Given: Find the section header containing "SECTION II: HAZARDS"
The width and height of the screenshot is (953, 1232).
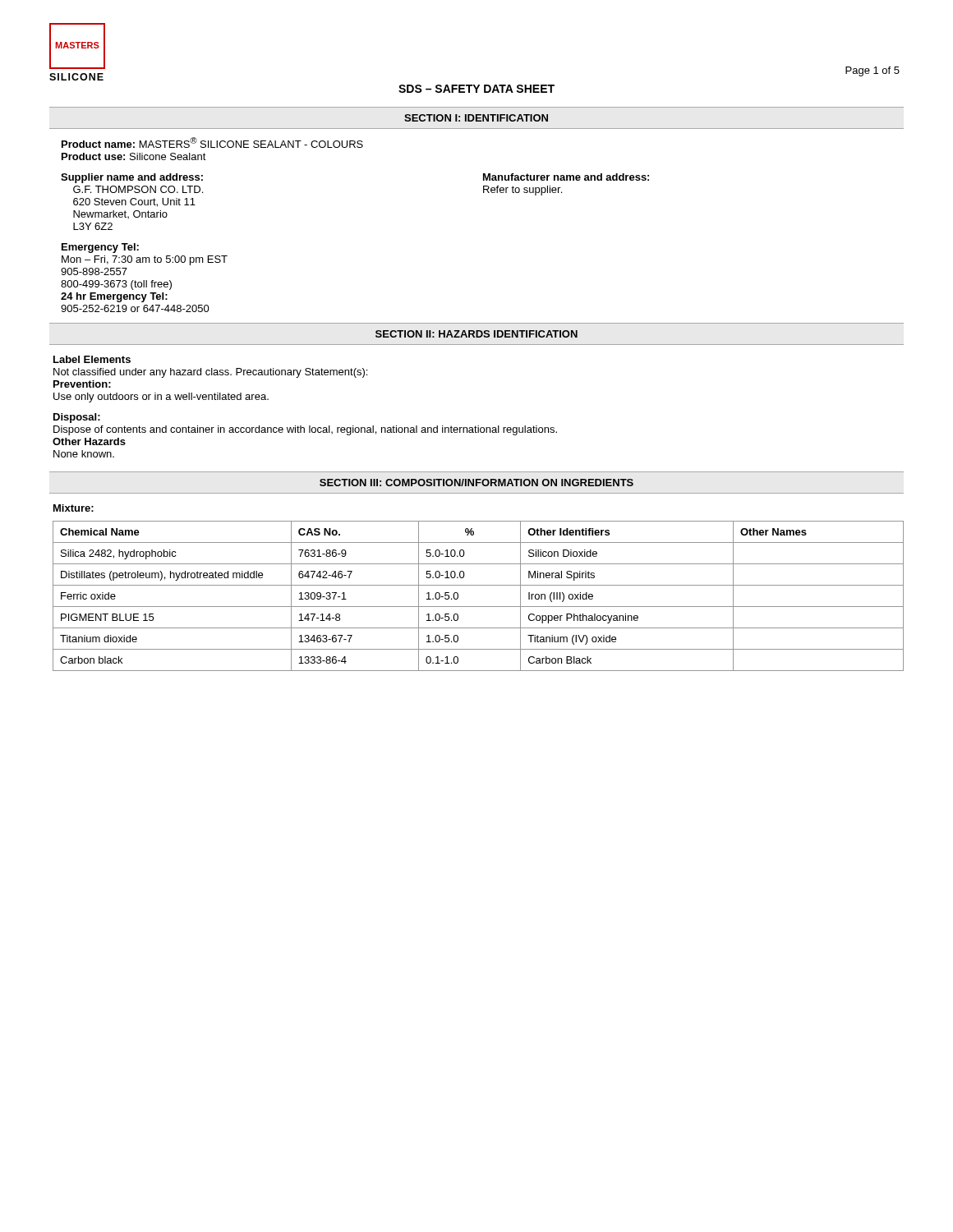Looking at the screenshot, I should 476,334.
